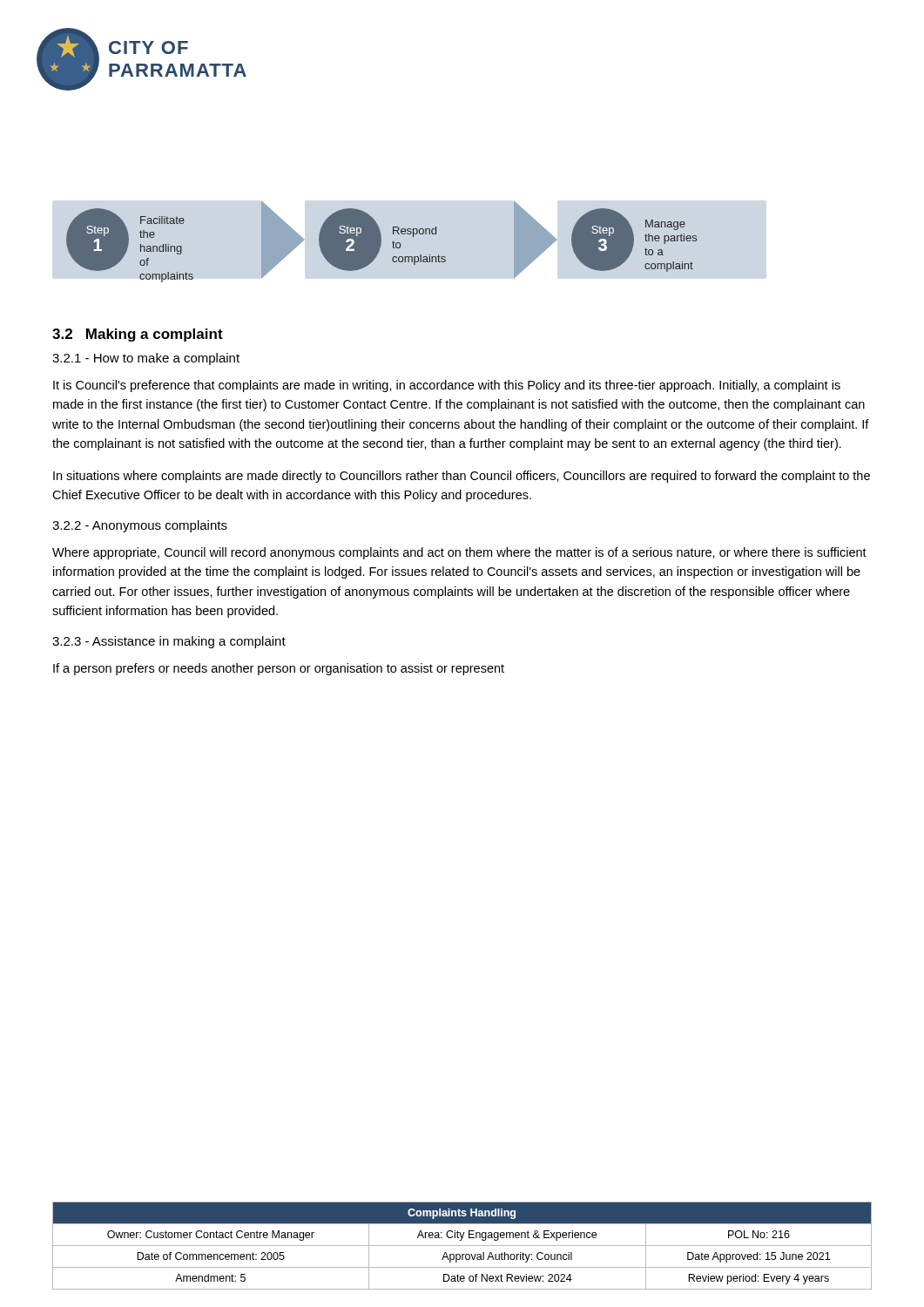Click on the passage starting "2.3 - Assistance in making"
This screenshot has width=924, height=1307.
(169, 641)
